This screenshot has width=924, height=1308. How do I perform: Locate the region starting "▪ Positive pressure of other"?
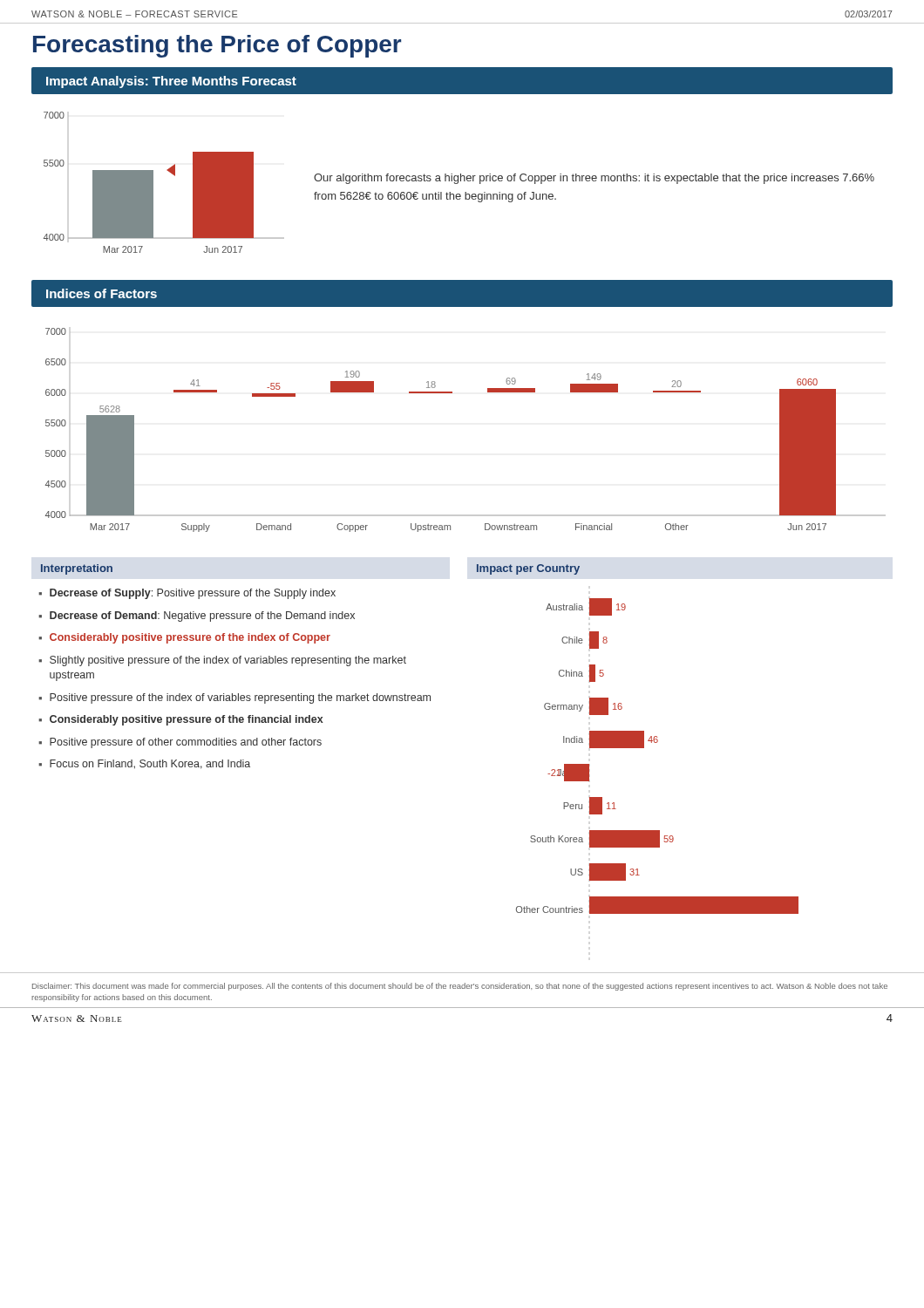[x=180, y=742]
